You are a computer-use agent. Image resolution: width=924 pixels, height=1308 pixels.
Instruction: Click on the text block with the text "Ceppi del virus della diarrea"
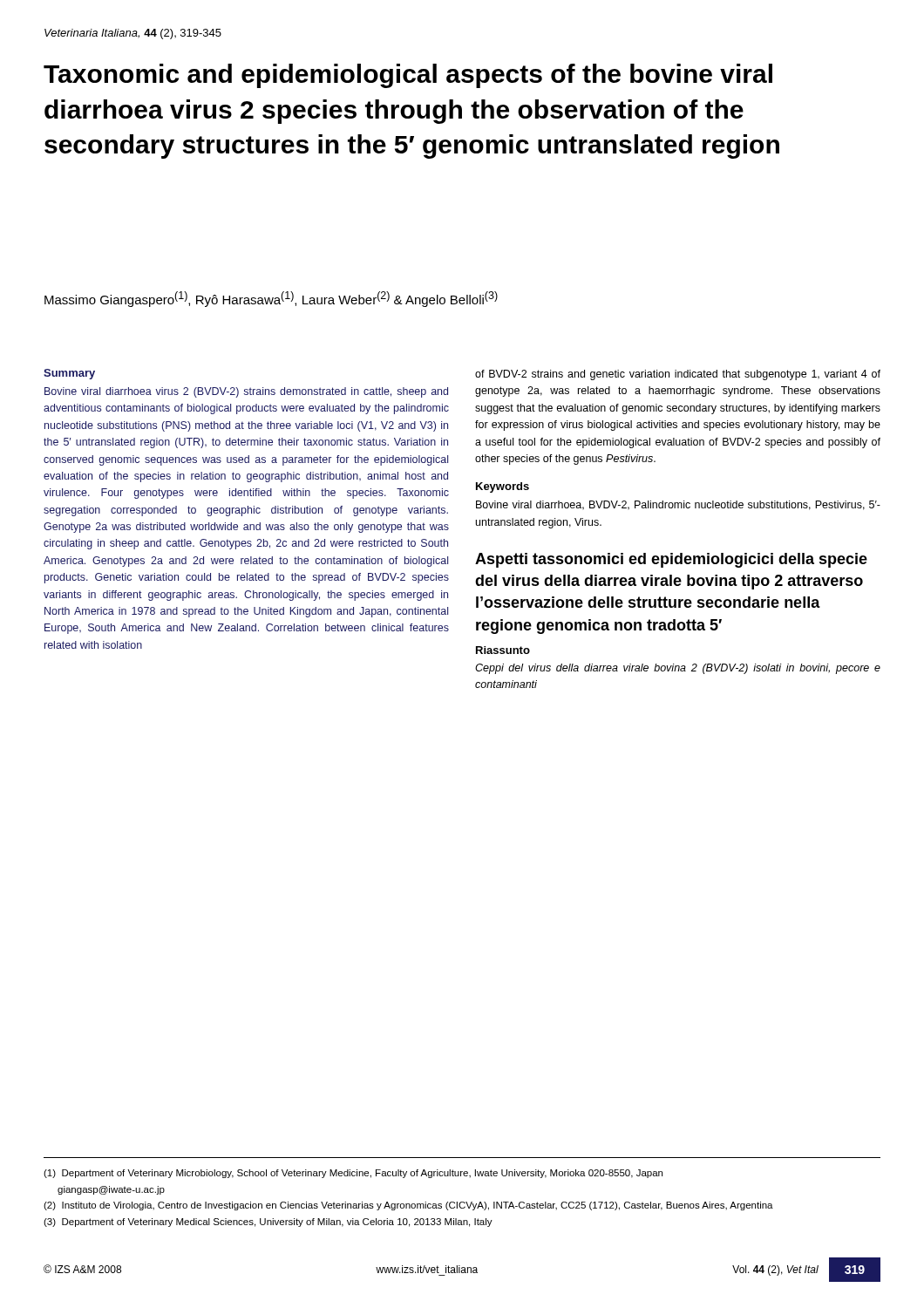click(x=678, y=677)
